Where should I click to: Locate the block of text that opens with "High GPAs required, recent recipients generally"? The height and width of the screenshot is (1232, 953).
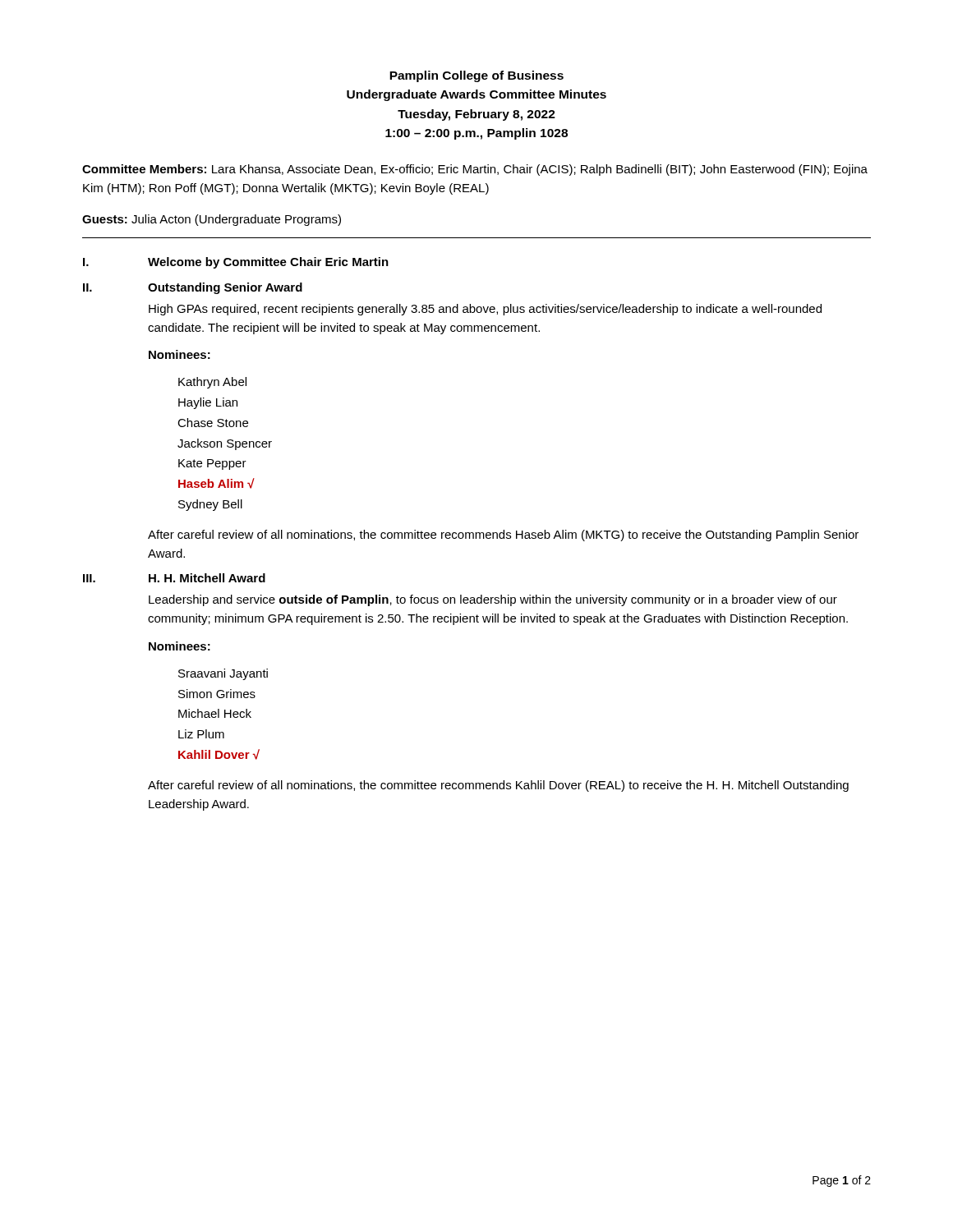pyautogui.click(x=509, y=318)
